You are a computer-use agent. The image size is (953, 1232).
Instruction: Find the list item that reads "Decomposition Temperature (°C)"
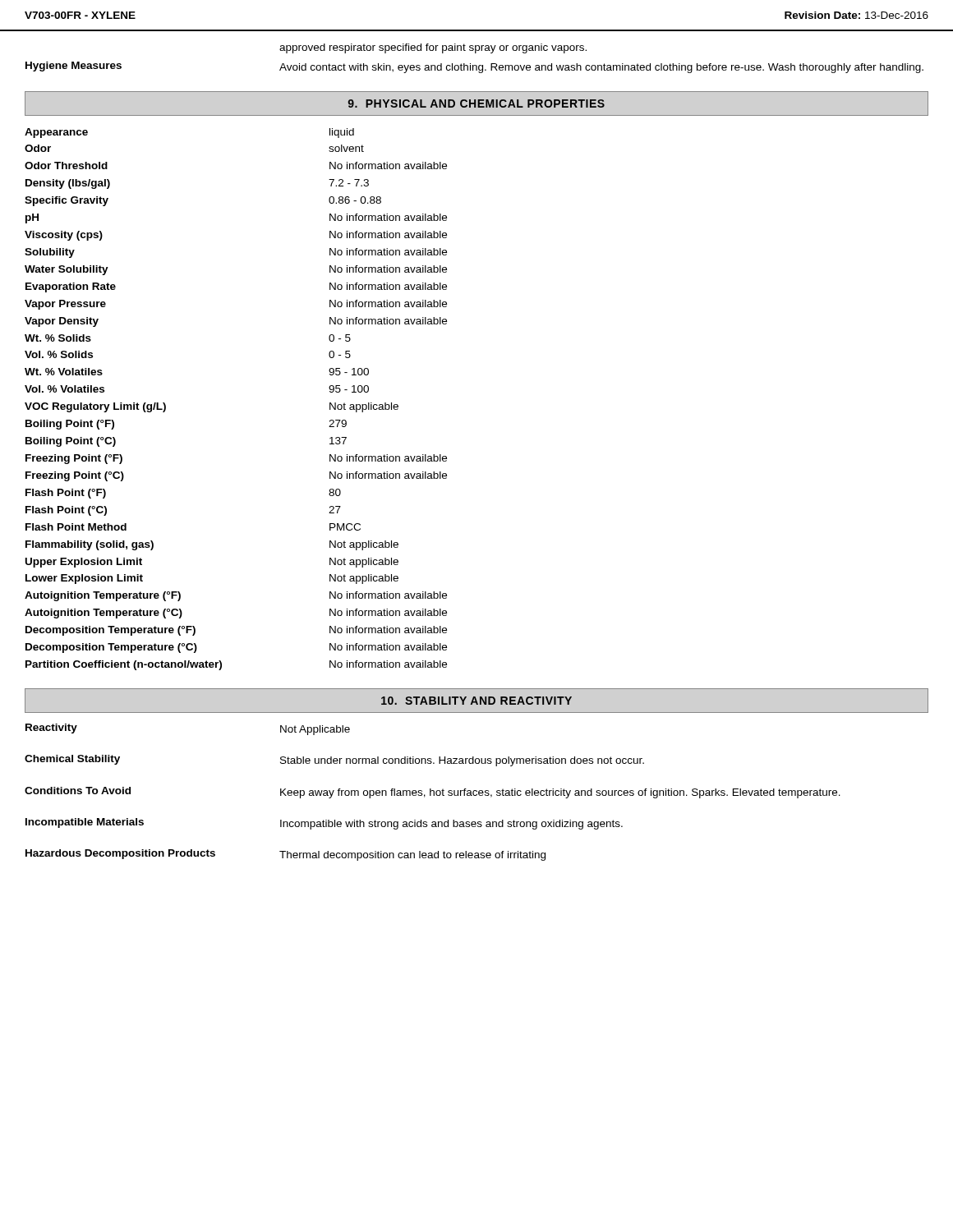point(111,647)
